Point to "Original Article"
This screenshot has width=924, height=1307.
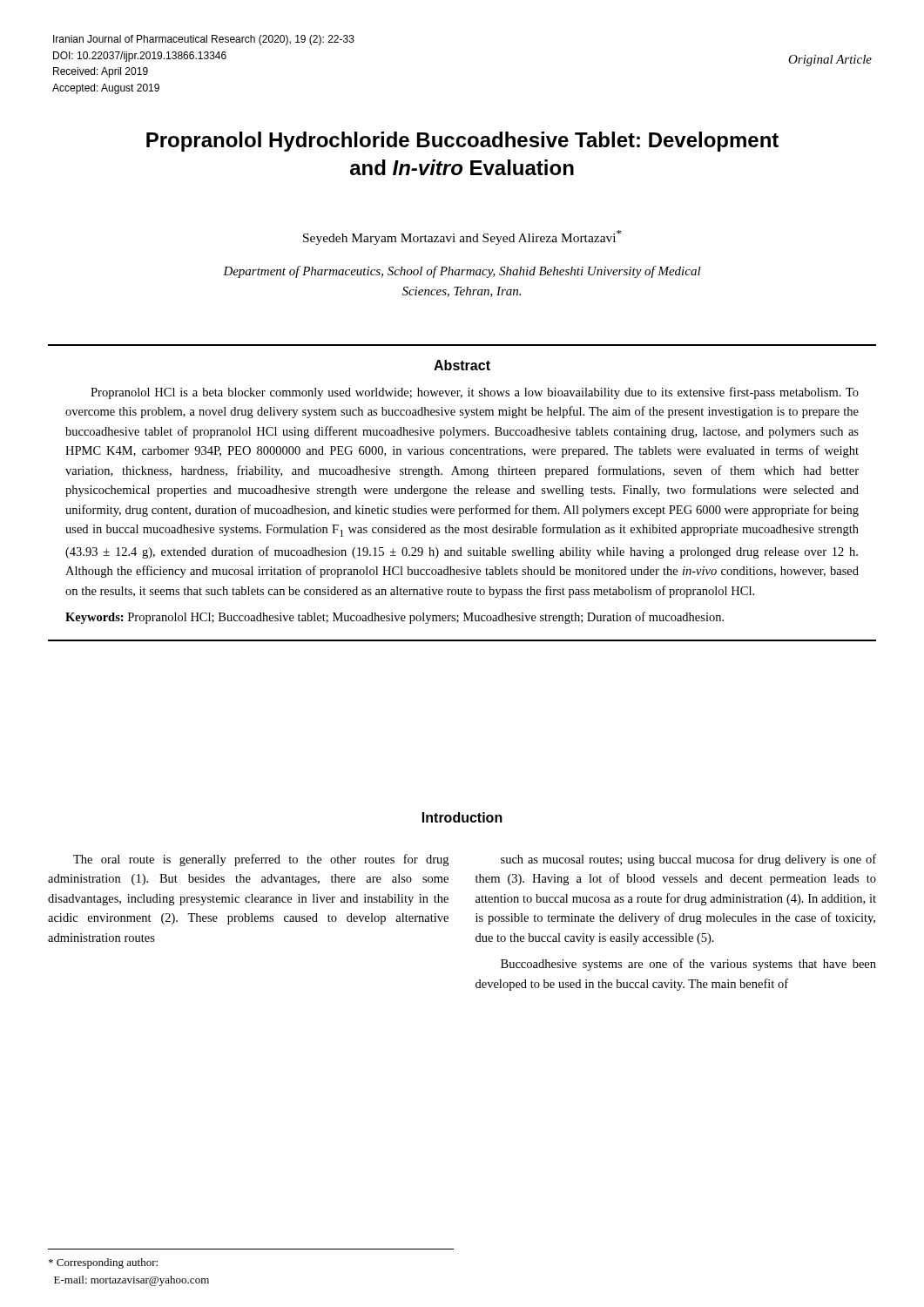830,59
